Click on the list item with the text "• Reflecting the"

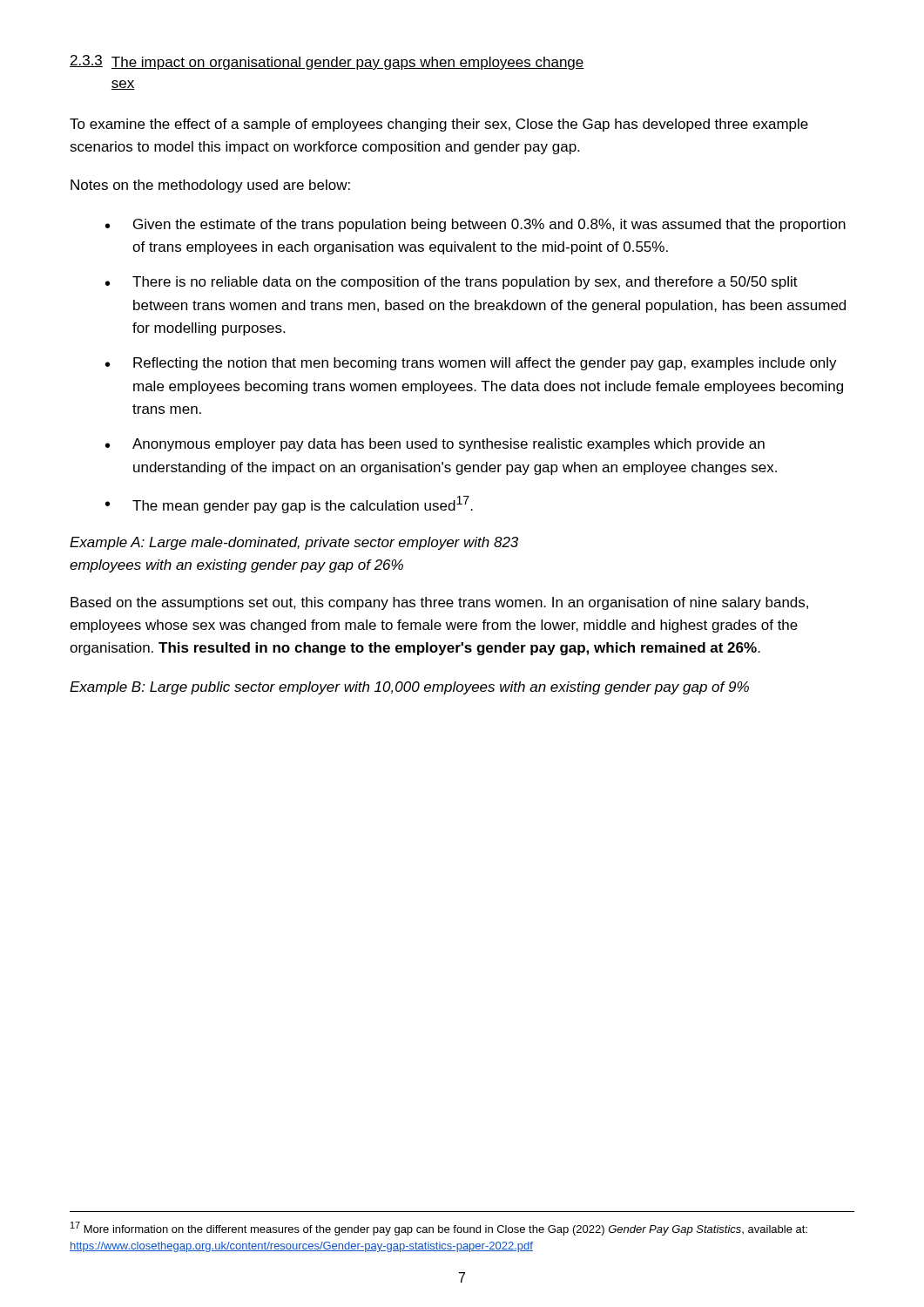[x=479, y=387]
